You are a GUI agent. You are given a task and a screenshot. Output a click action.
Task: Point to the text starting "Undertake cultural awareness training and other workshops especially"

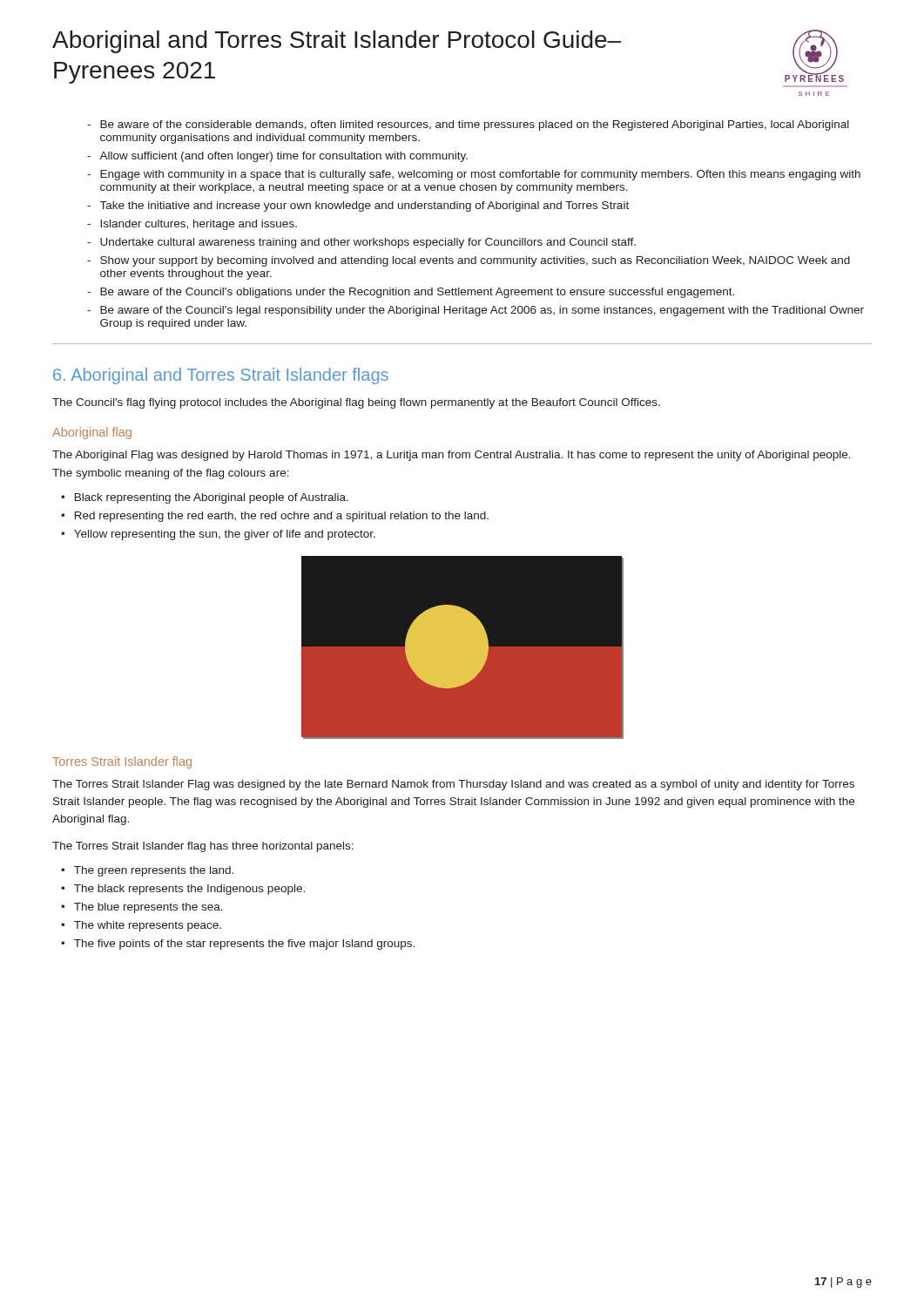click(x=368, y=242)
